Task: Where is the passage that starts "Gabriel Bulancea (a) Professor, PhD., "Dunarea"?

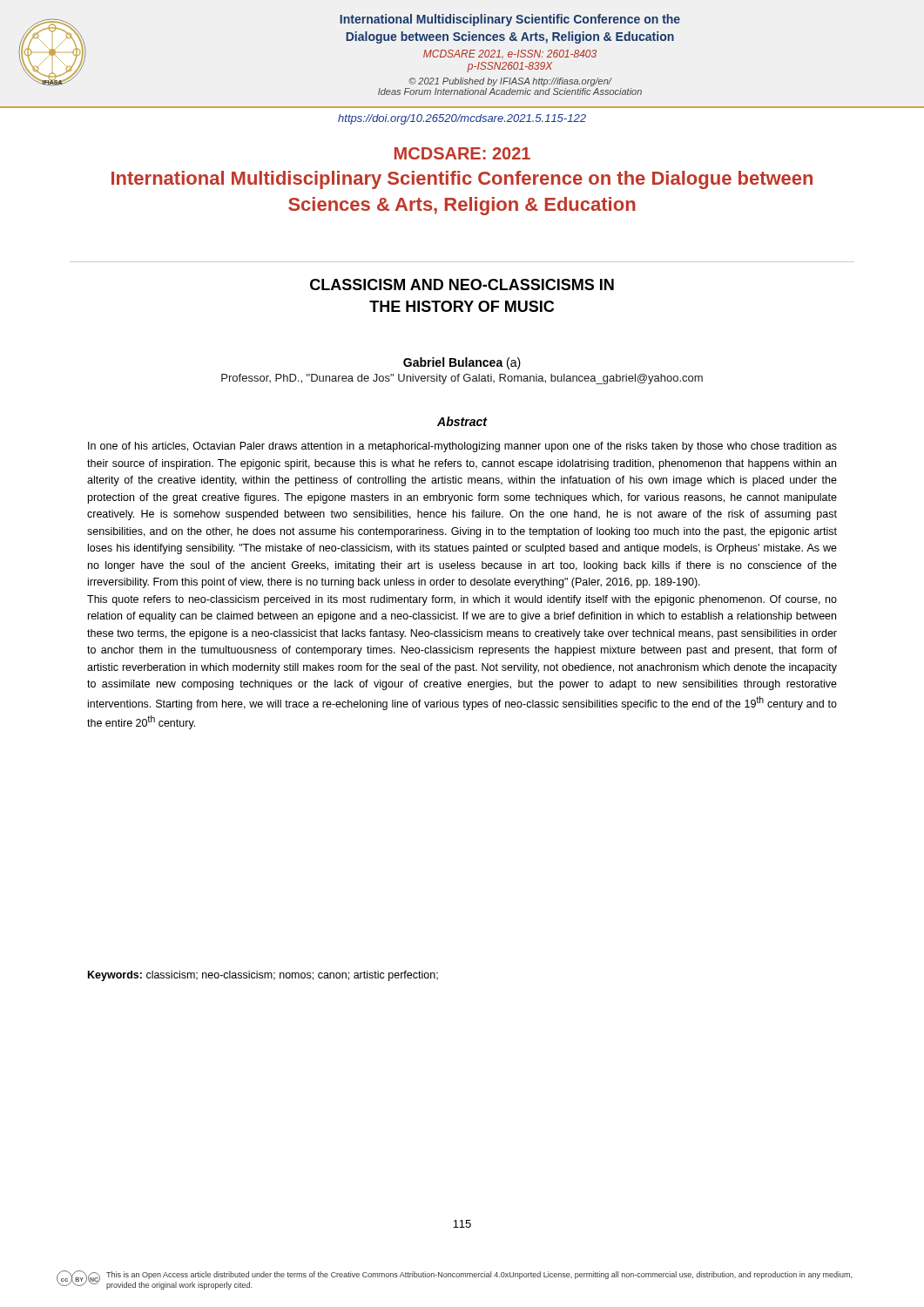Action: [462, 370]
